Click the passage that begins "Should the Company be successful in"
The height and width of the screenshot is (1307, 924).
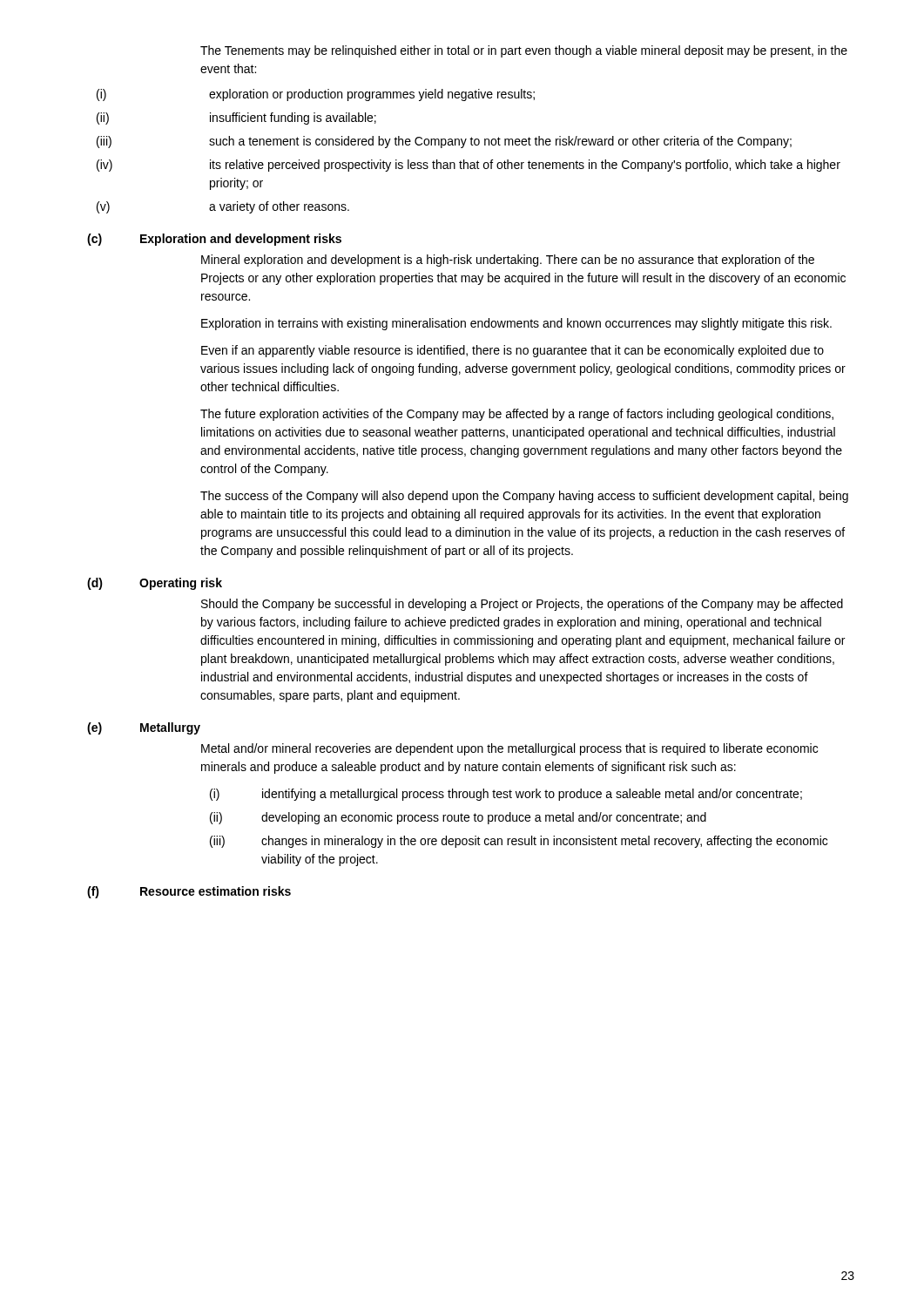click(x=527, y=650)
